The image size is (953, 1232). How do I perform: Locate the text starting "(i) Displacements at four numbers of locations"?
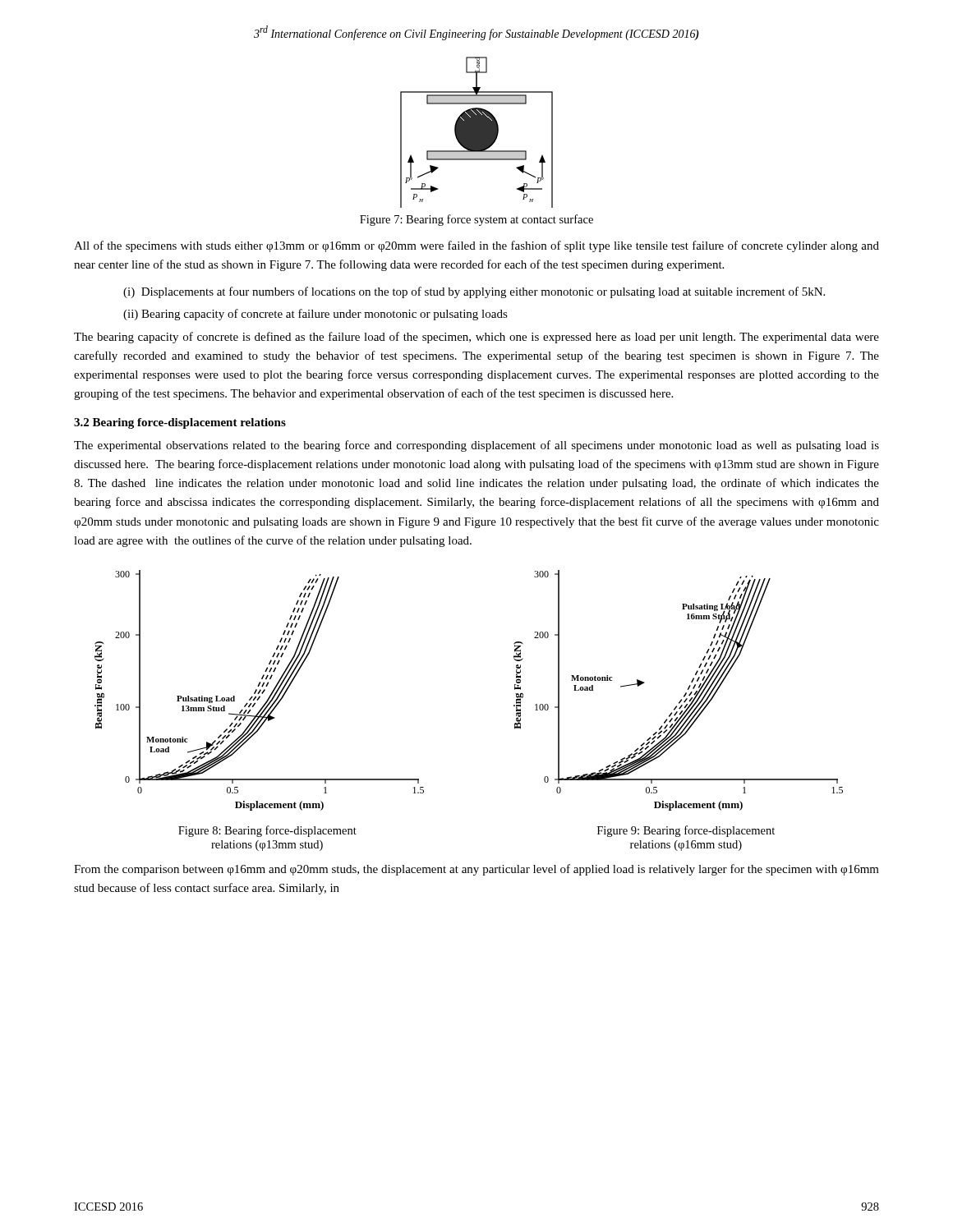click(475, 292)
